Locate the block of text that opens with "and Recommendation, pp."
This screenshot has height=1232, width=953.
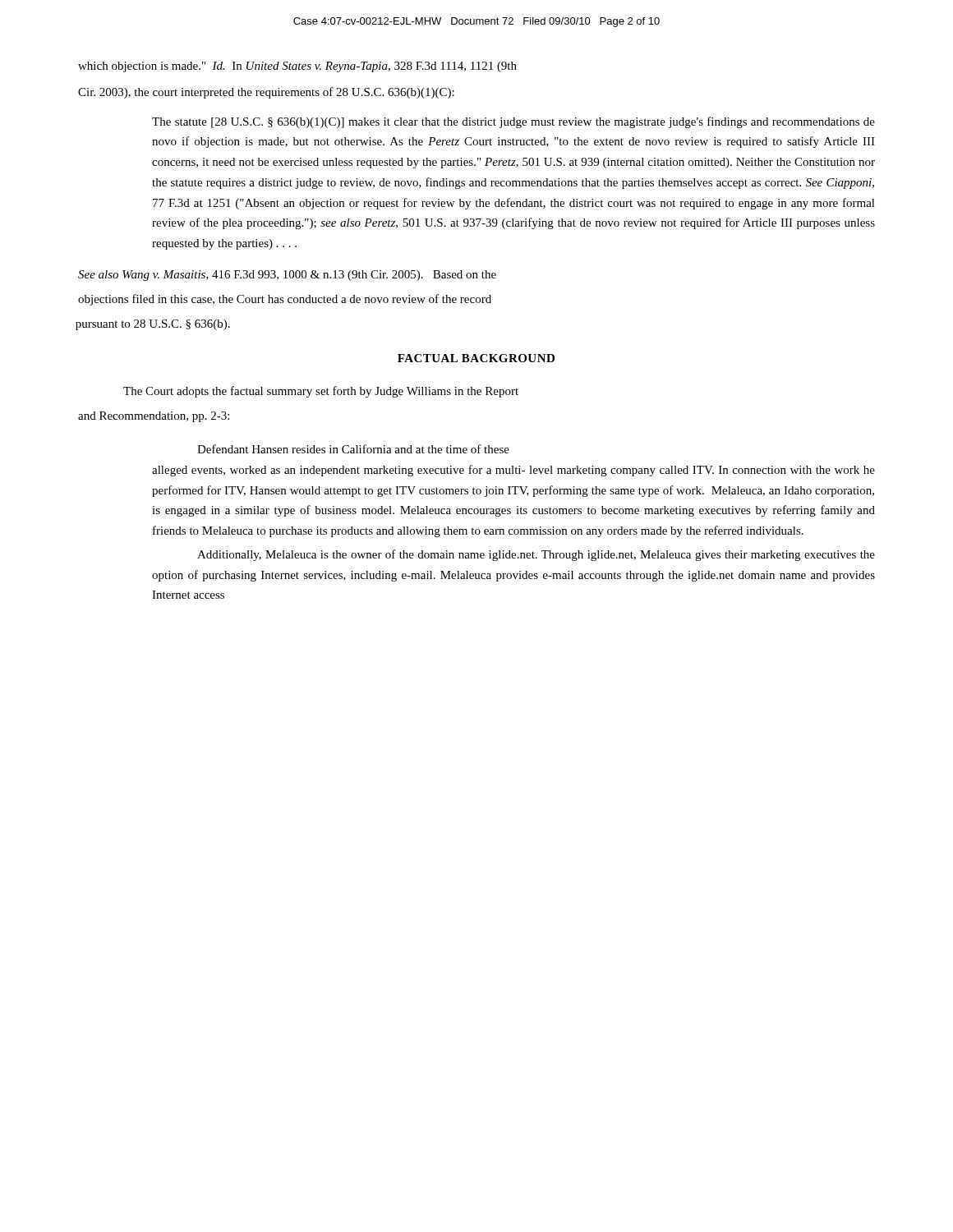[154, 415]
